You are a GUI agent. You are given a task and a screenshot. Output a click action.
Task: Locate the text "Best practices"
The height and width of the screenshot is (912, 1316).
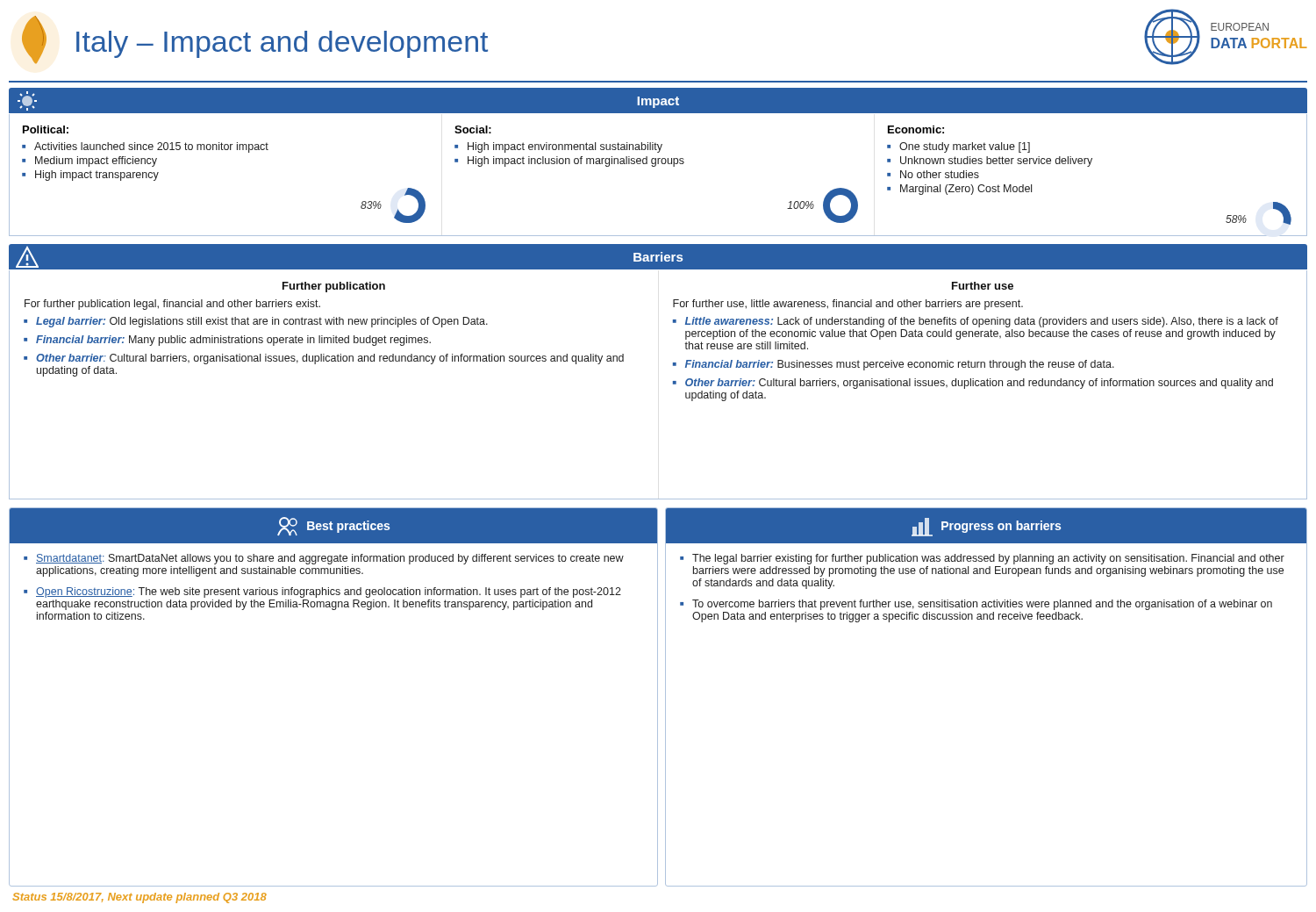point(333,526)
